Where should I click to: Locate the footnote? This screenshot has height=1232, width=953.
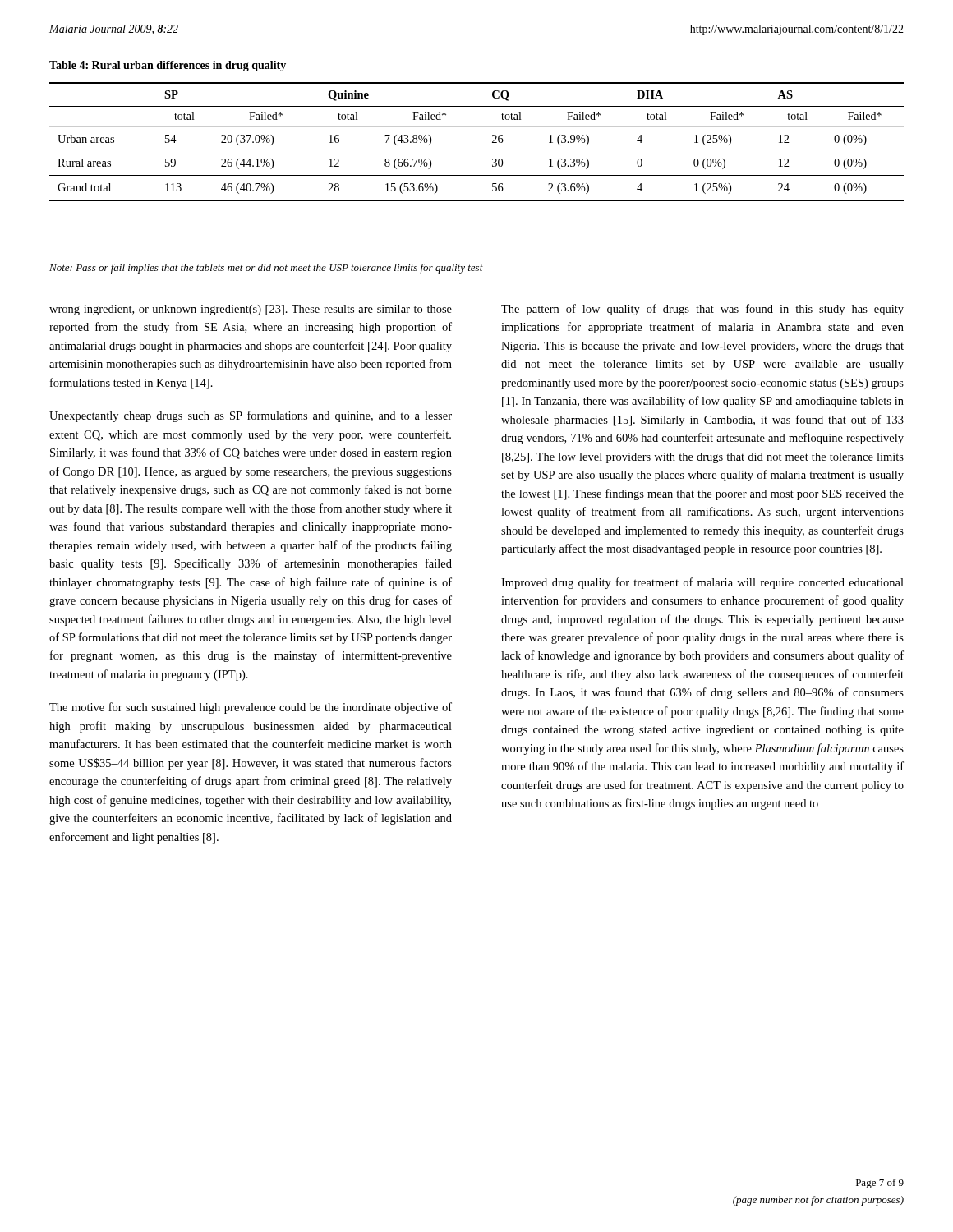coord(266,267)
